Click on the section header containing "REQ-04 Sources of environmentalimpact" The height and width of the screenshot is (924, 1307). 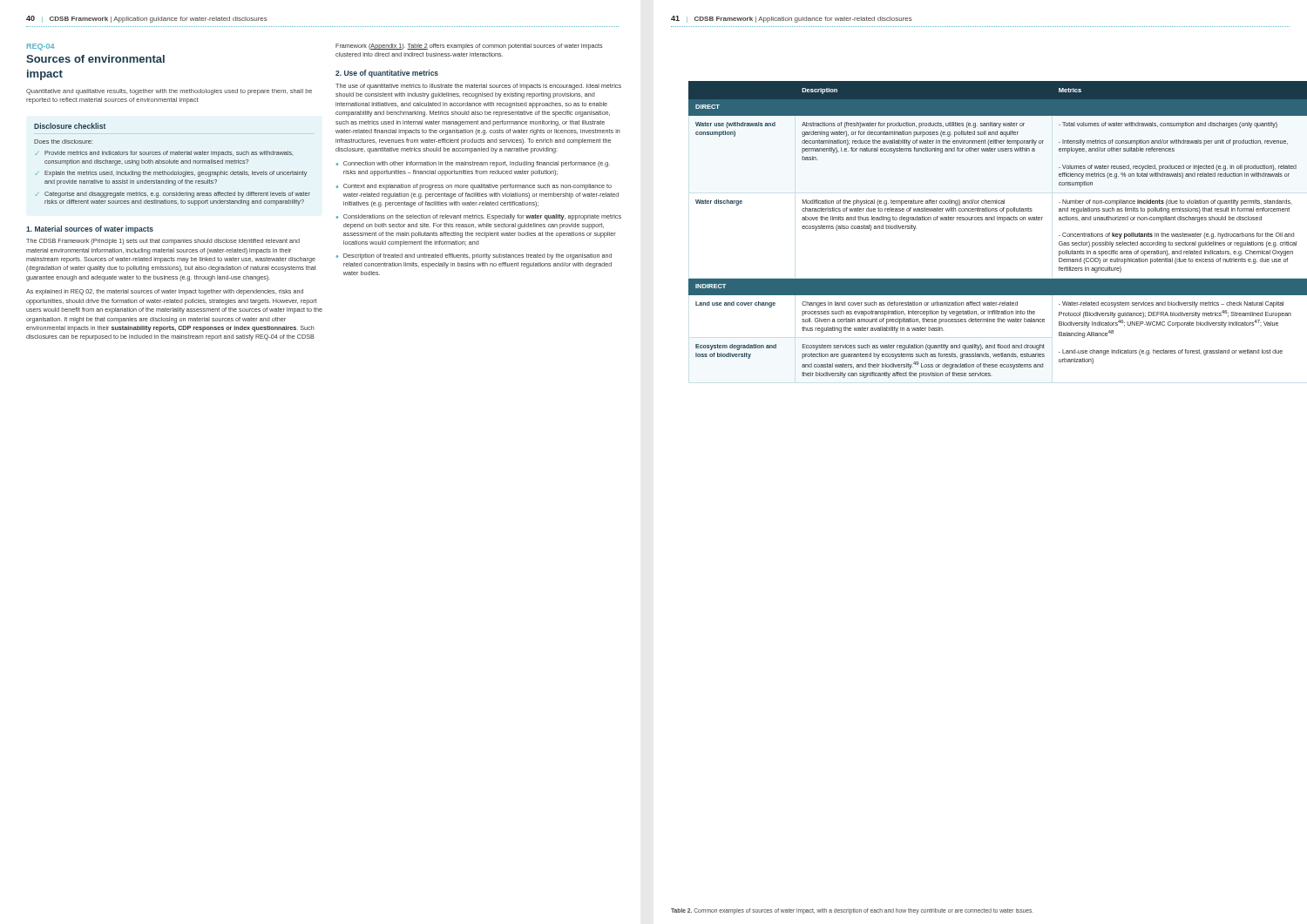(174, 62)
